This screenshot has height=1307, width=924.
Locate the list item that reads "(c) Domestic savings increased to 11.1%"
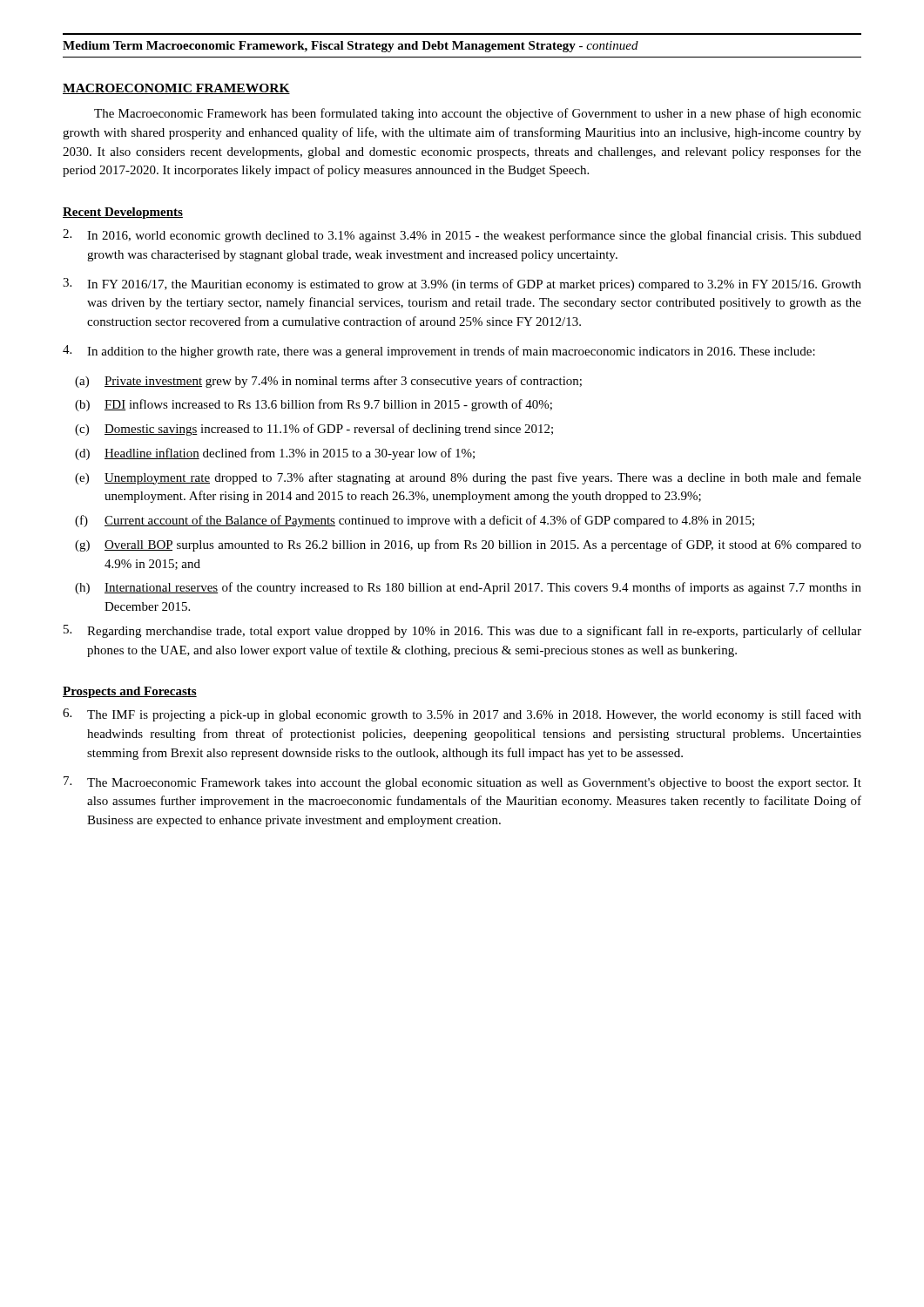pos(462,429)
